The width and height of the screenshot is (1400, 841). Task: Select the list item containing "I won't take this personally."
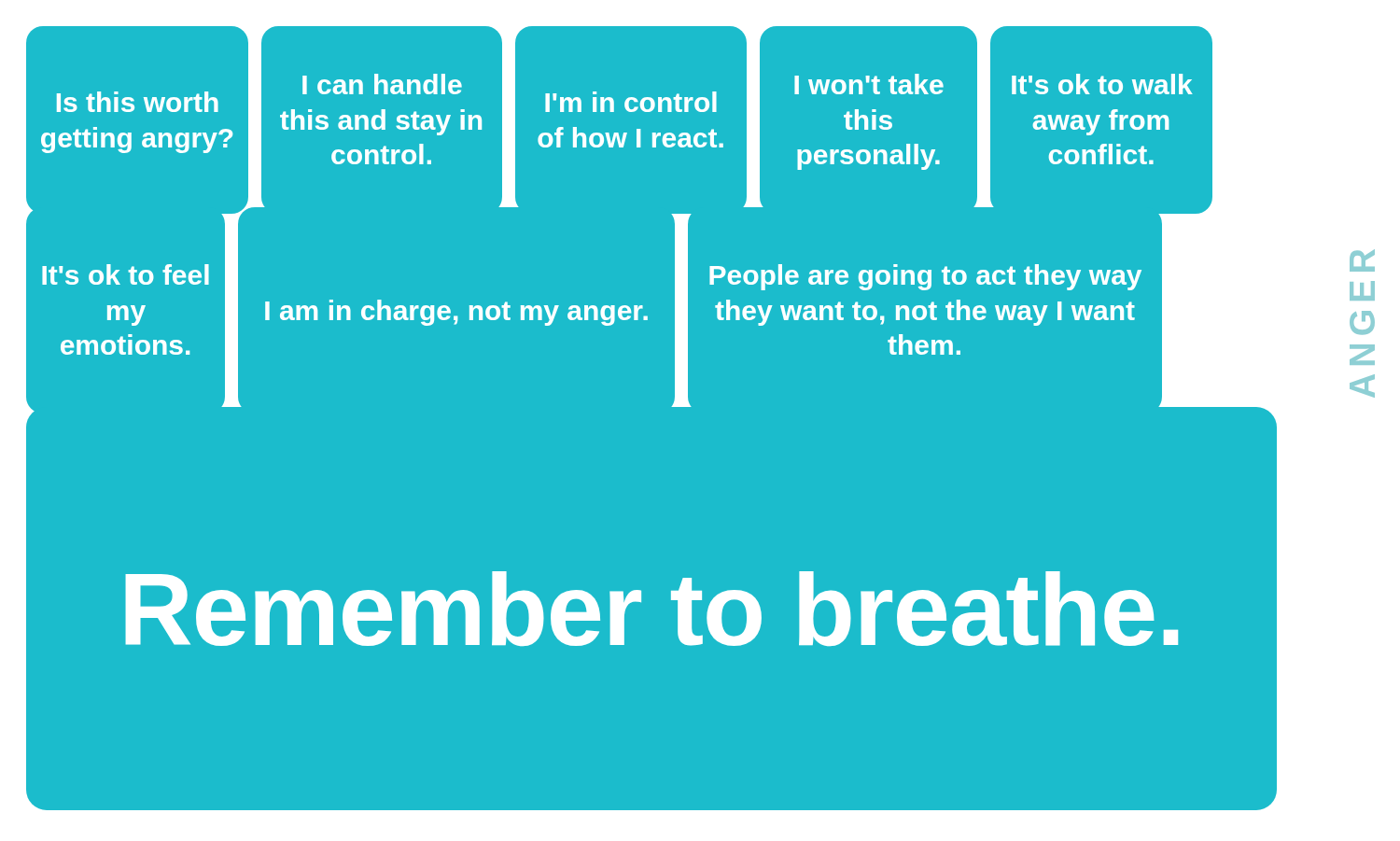click(x=868, y=120)
